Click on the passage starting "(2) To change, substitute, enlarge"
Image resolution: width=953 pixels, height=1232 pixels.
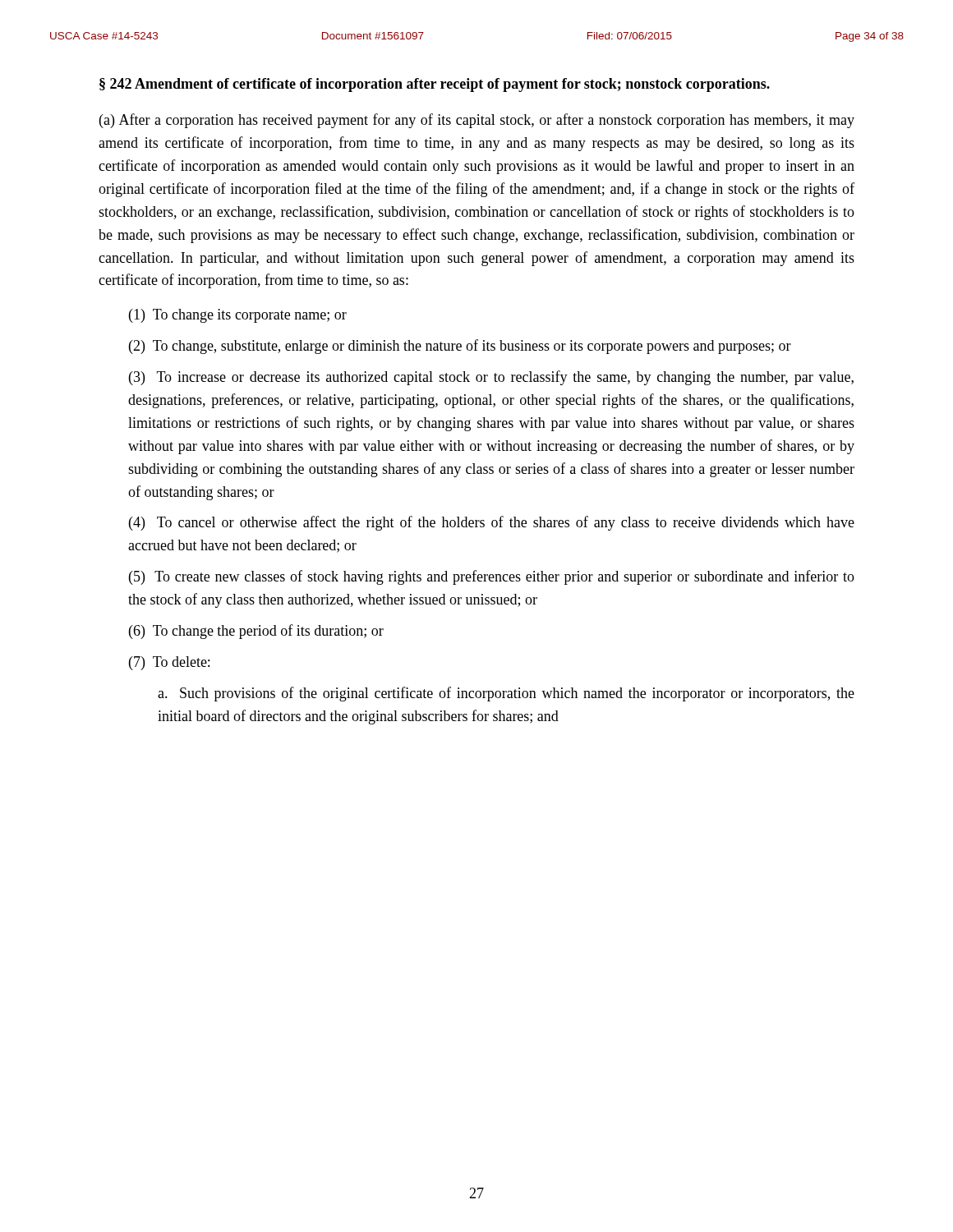click(x=459, y=346)
